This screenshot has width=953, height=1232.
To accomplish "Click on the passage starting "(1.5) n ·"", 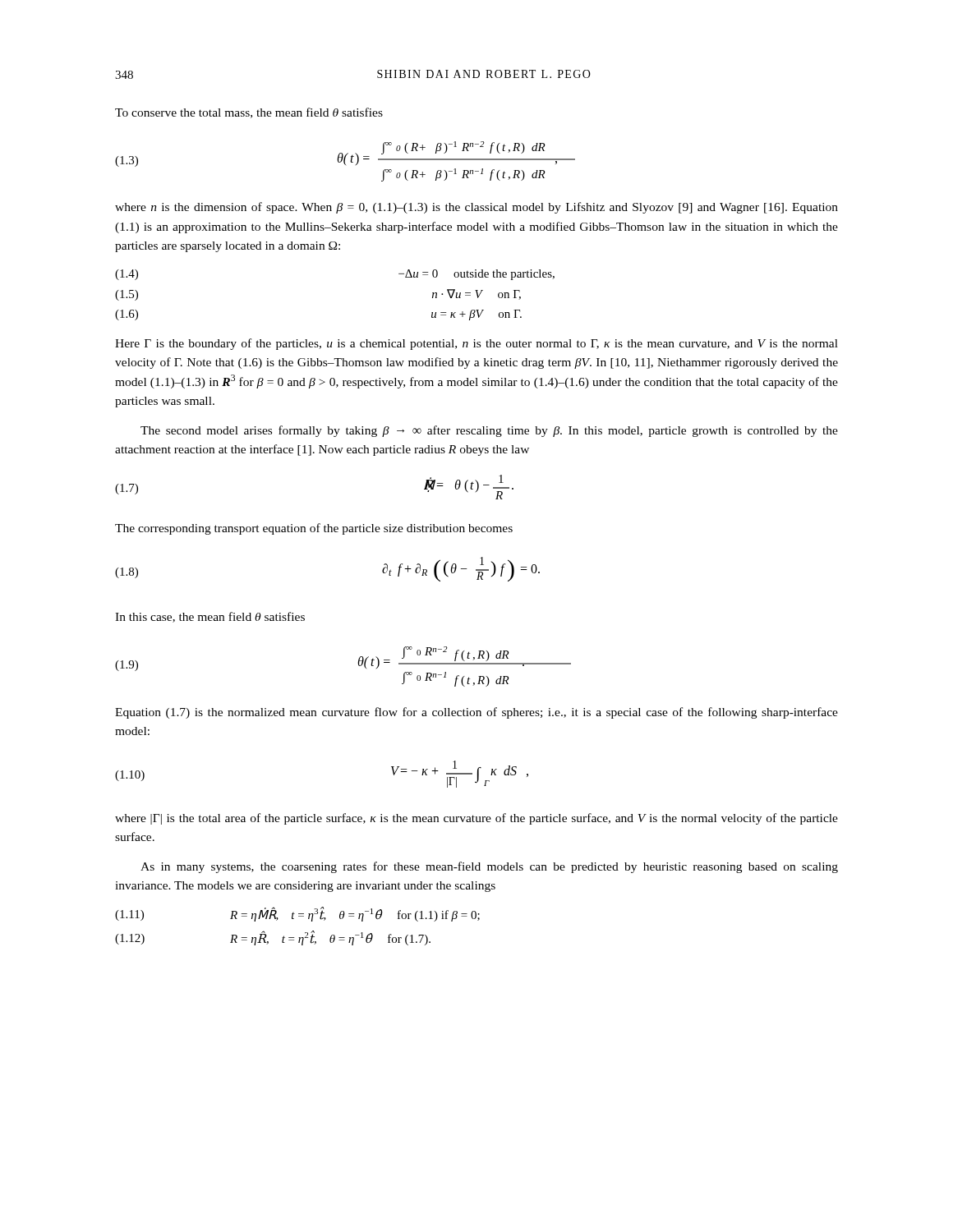I will (444, 294).
